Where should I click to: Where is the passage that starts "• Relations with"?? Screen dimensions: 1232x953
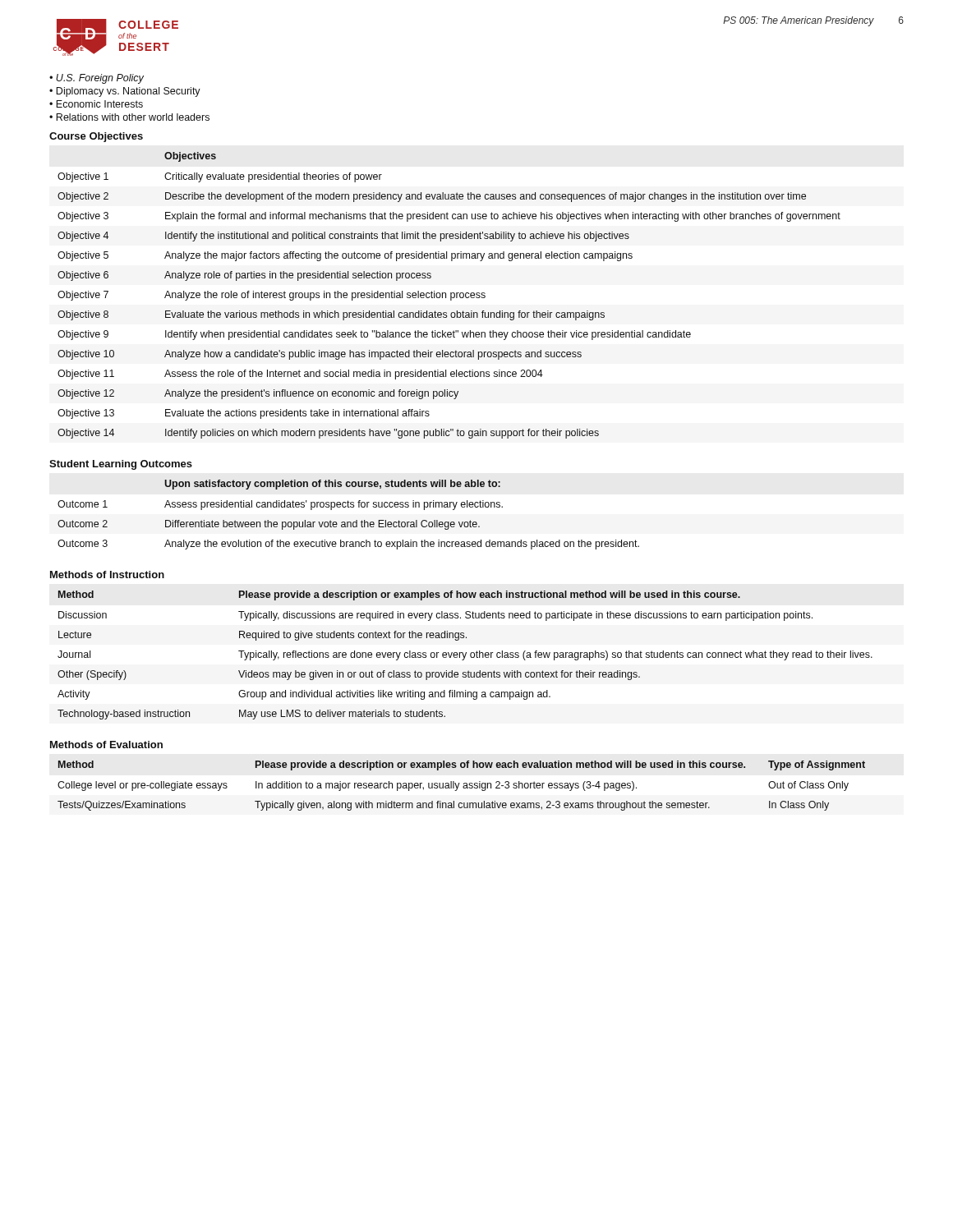pos(130,117)
